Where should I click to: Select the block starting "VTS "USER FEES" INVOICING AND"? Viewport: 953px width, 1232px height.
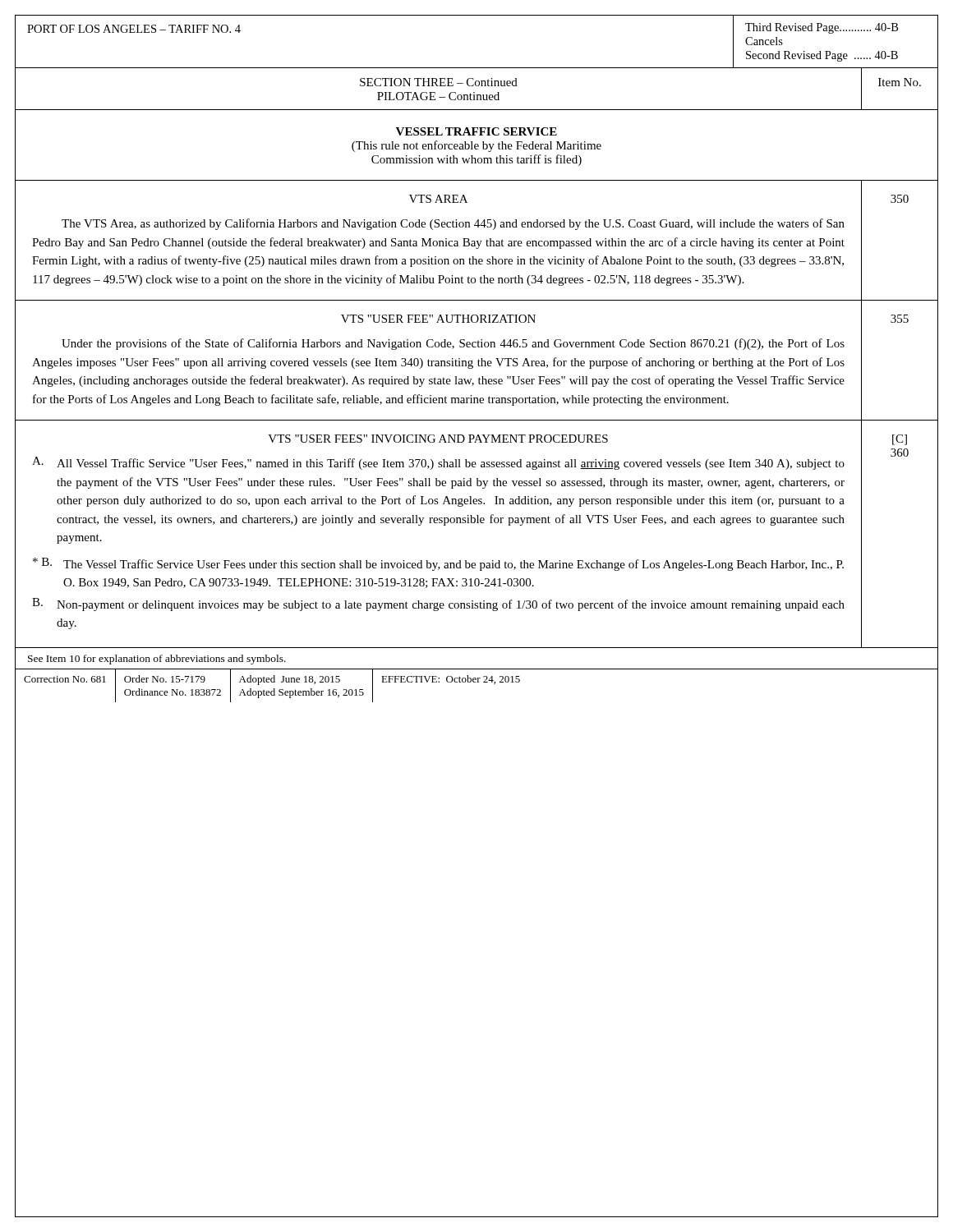click(438, 439)
